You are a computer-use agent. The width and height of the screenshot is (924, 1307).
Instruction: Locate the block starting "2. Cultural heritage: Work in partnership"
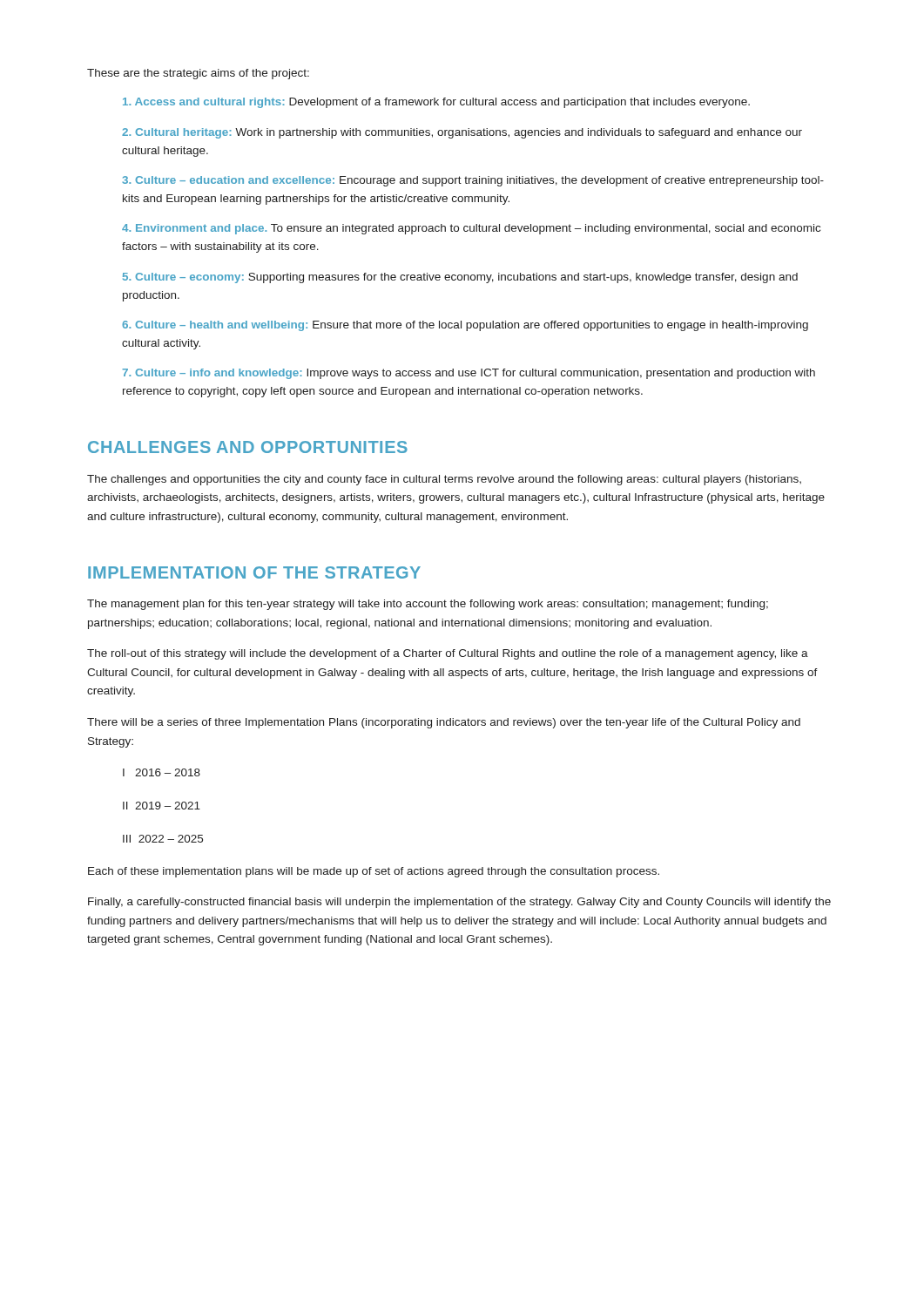point(479,142)
